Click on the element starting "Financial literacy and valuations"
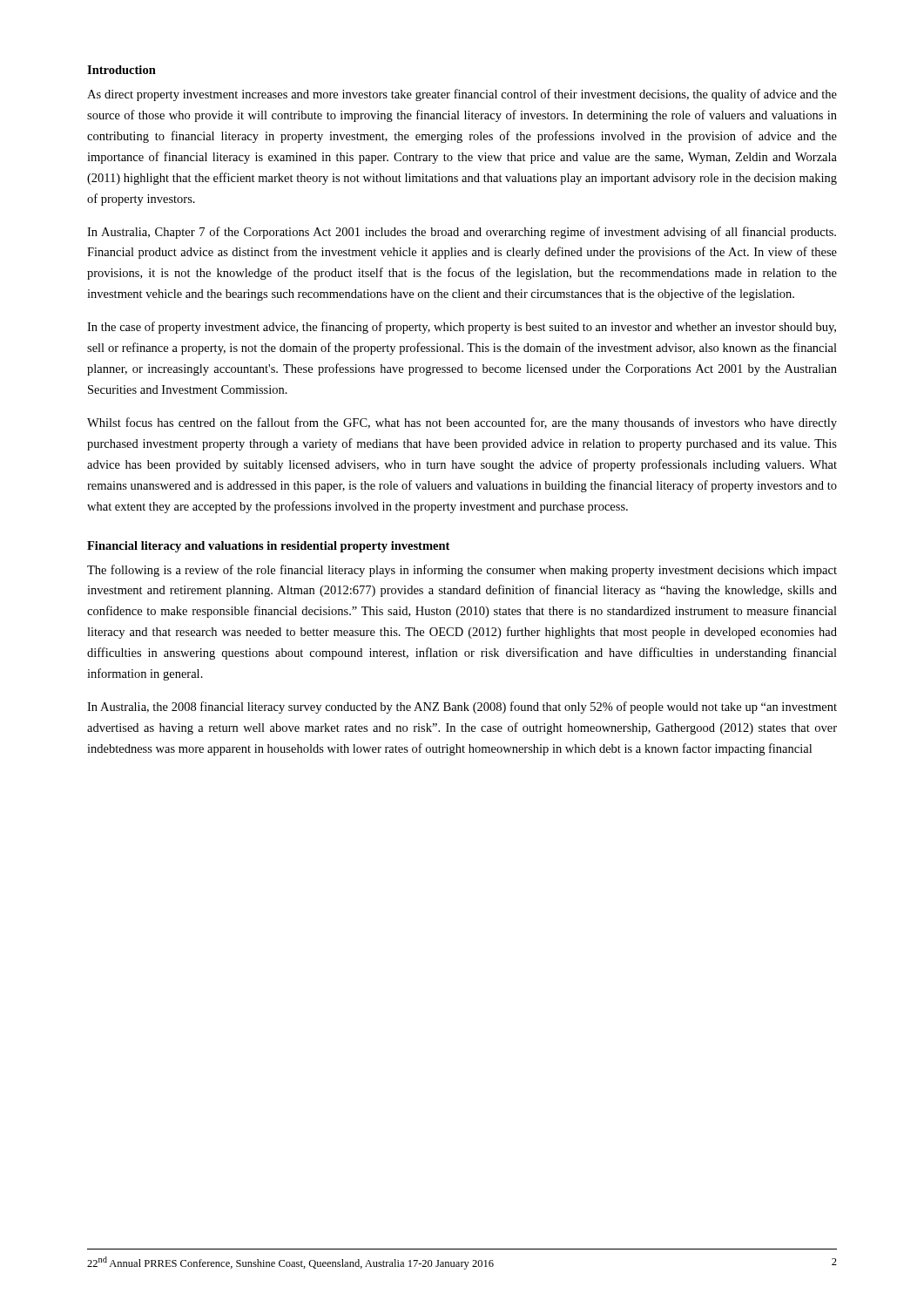The height and width of the screenshot is (1307, 924). [x=268, y=545]
